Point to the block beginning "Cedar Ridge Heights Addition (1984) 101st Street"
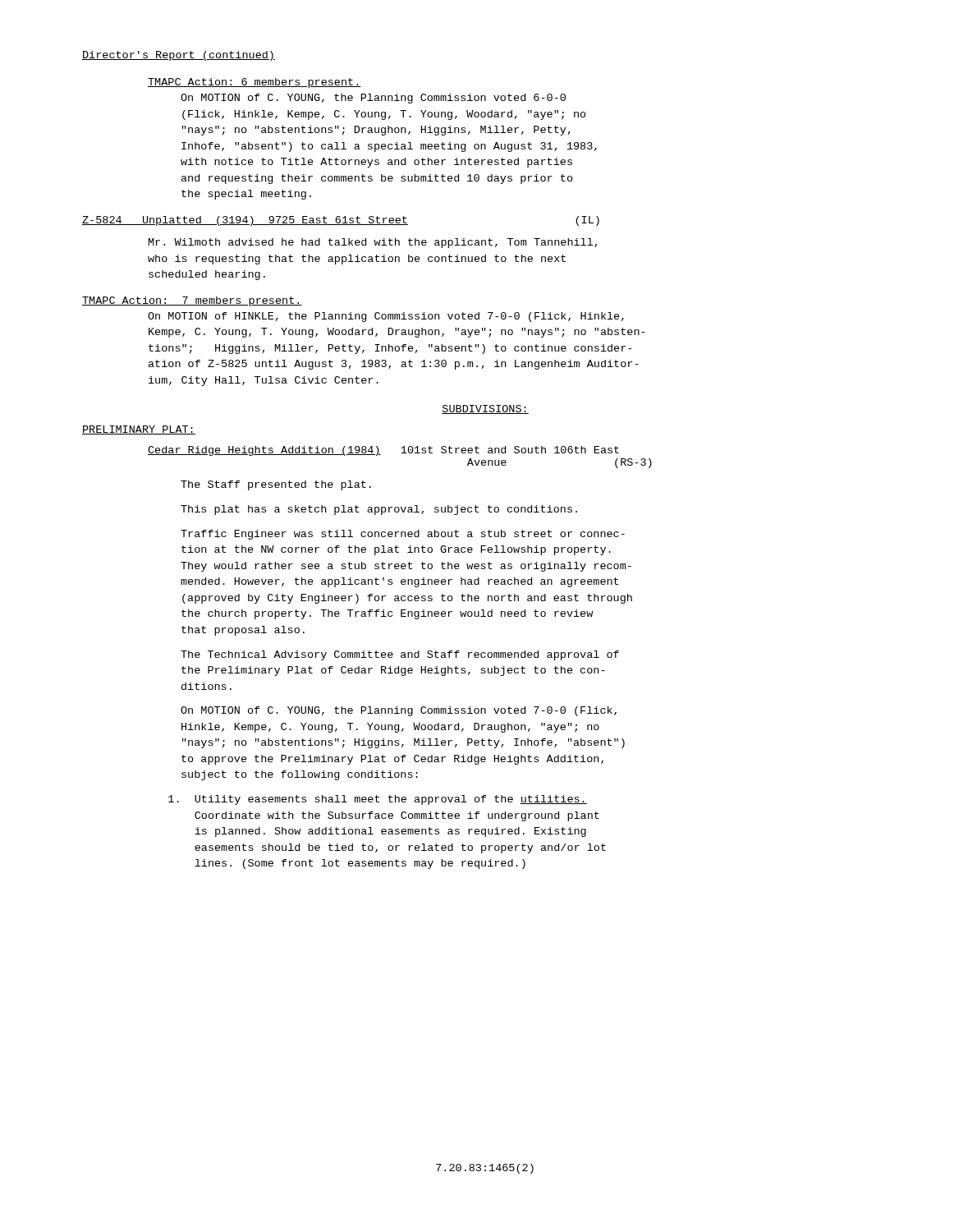 pos(401,457)
